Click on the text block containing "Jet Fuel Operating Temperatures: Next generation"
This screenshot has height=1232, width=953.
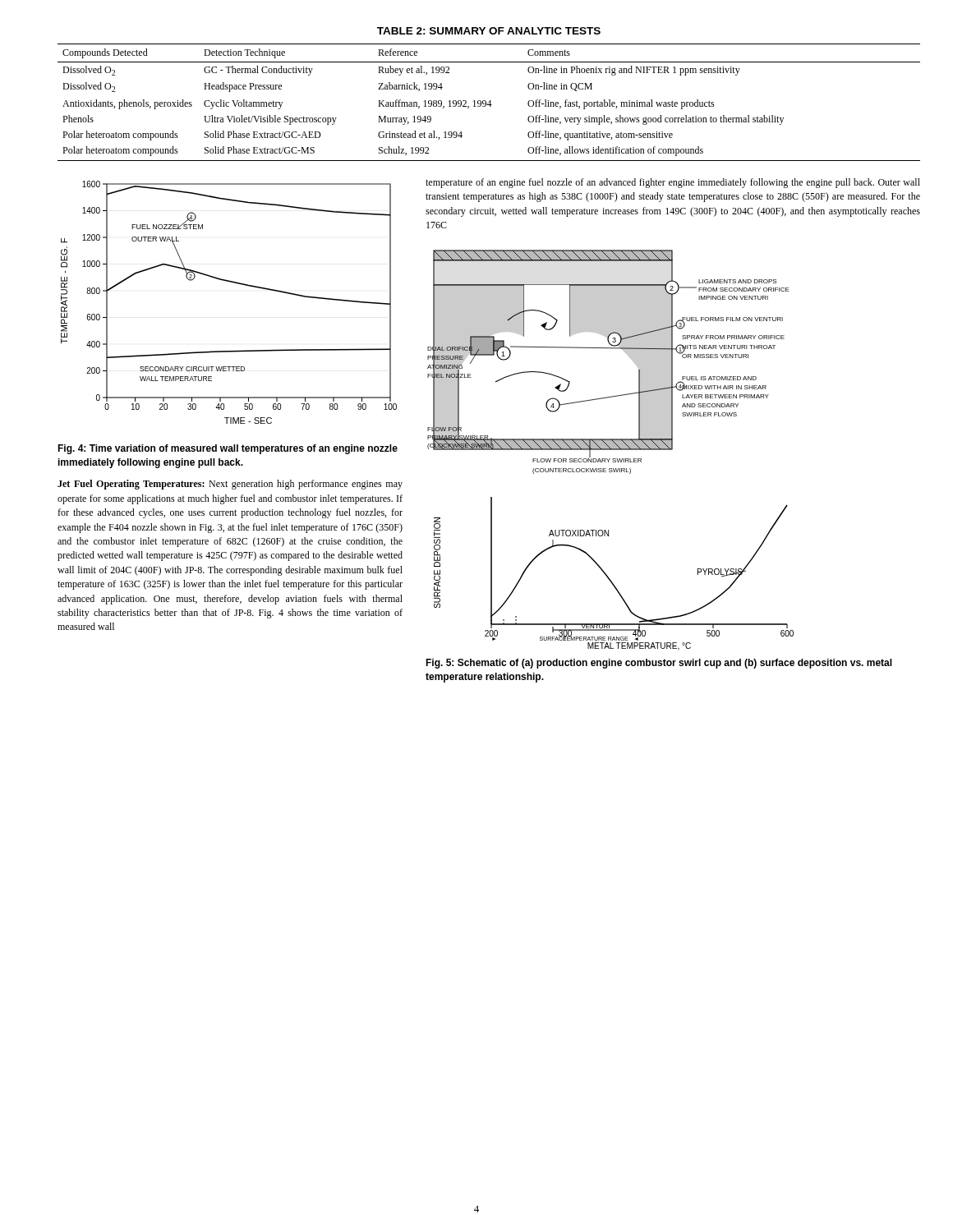tap(230, 555)
